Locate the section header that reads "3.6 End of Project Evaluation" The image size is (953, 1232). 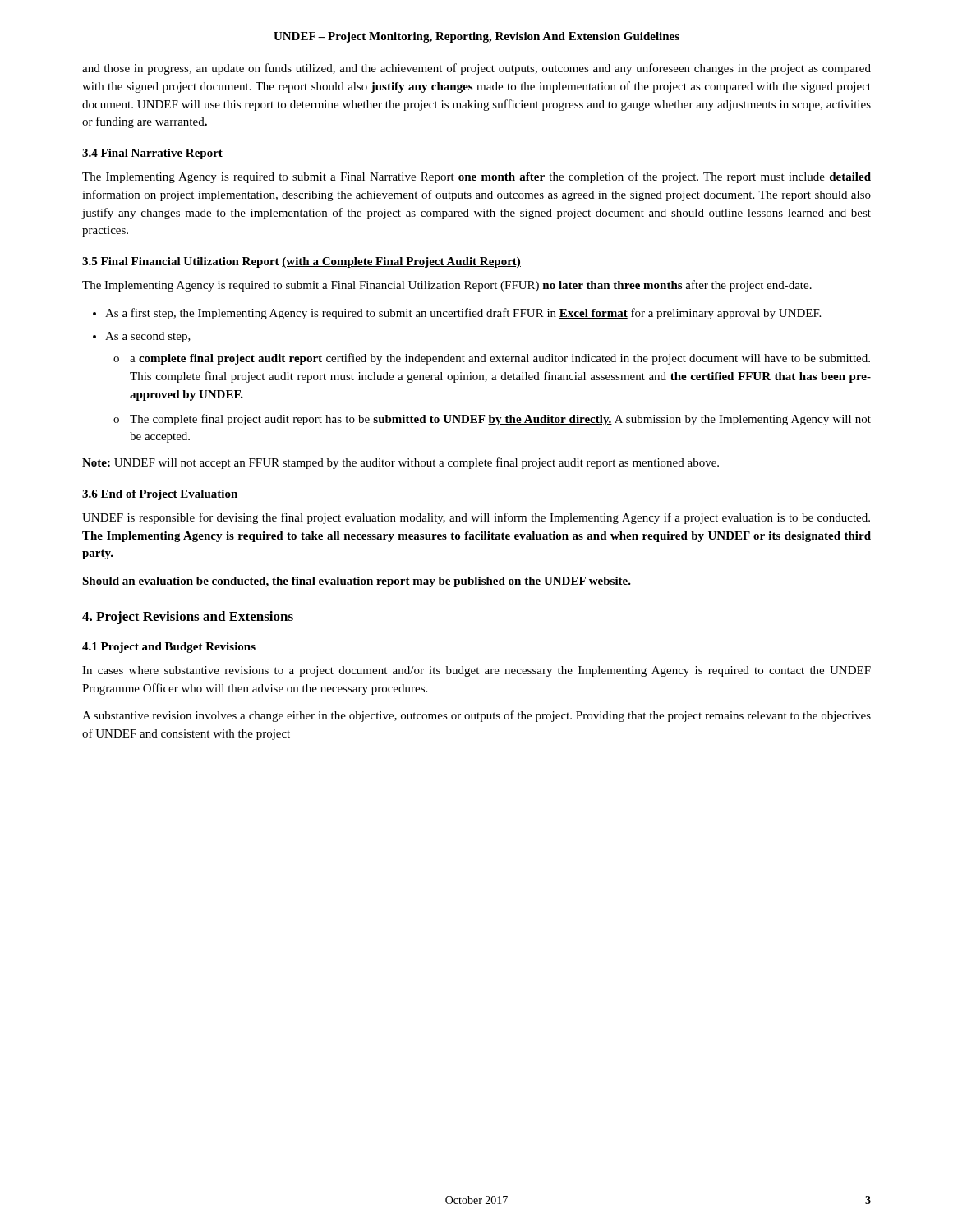click(160, 493)
